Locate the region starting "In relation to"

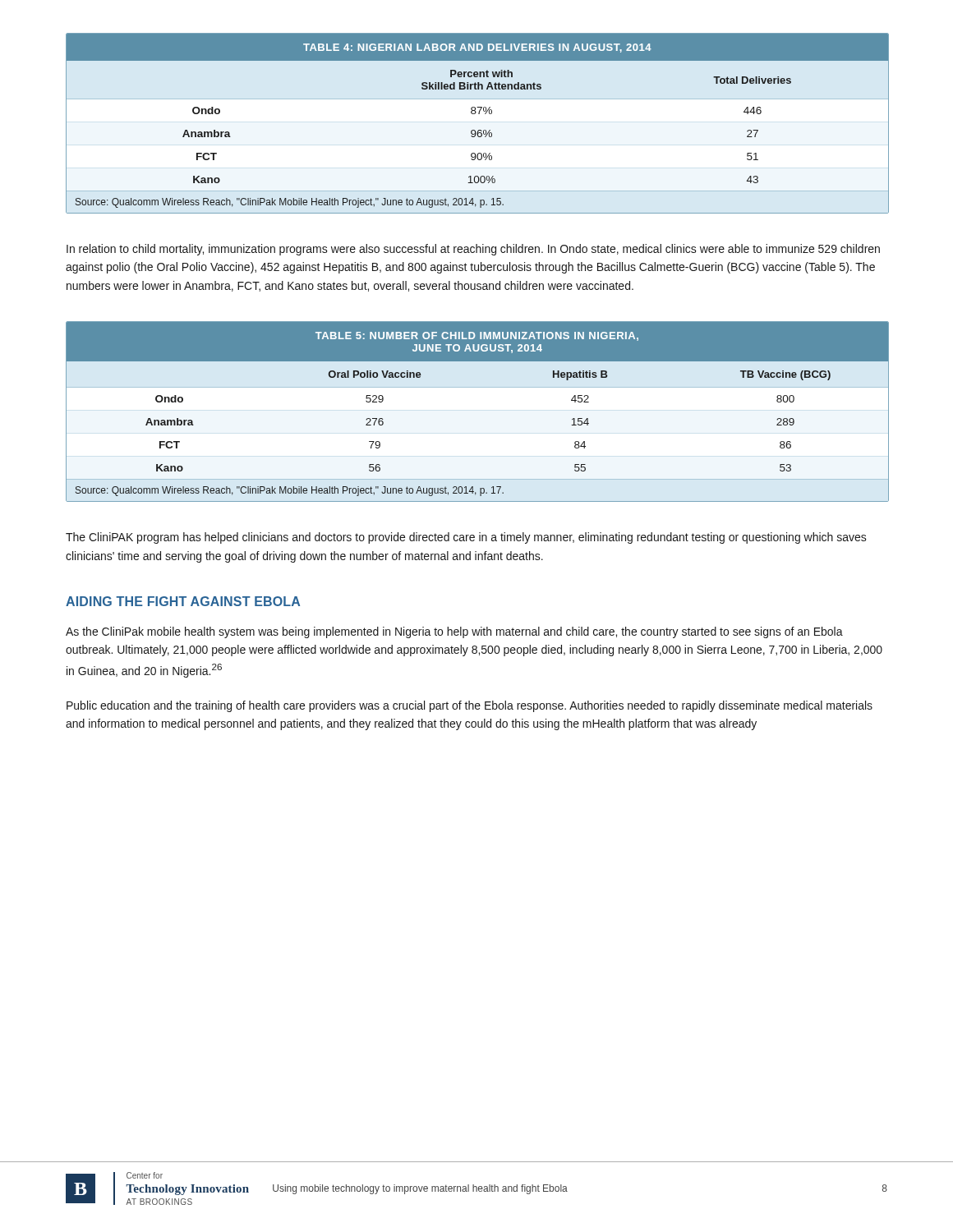click(x=473, y=267)
